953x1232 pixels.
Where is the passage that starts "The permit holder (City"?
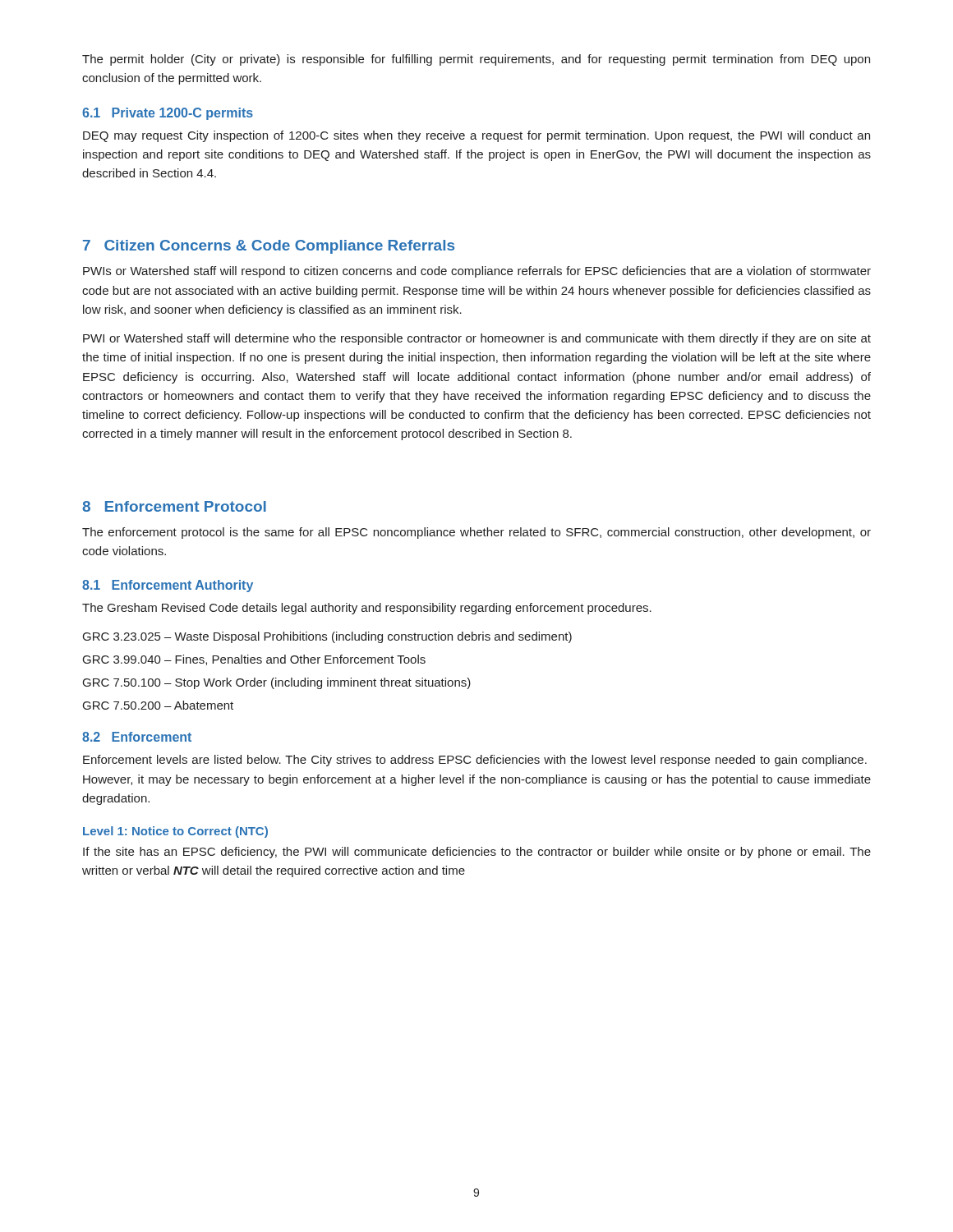pos(476,68)
